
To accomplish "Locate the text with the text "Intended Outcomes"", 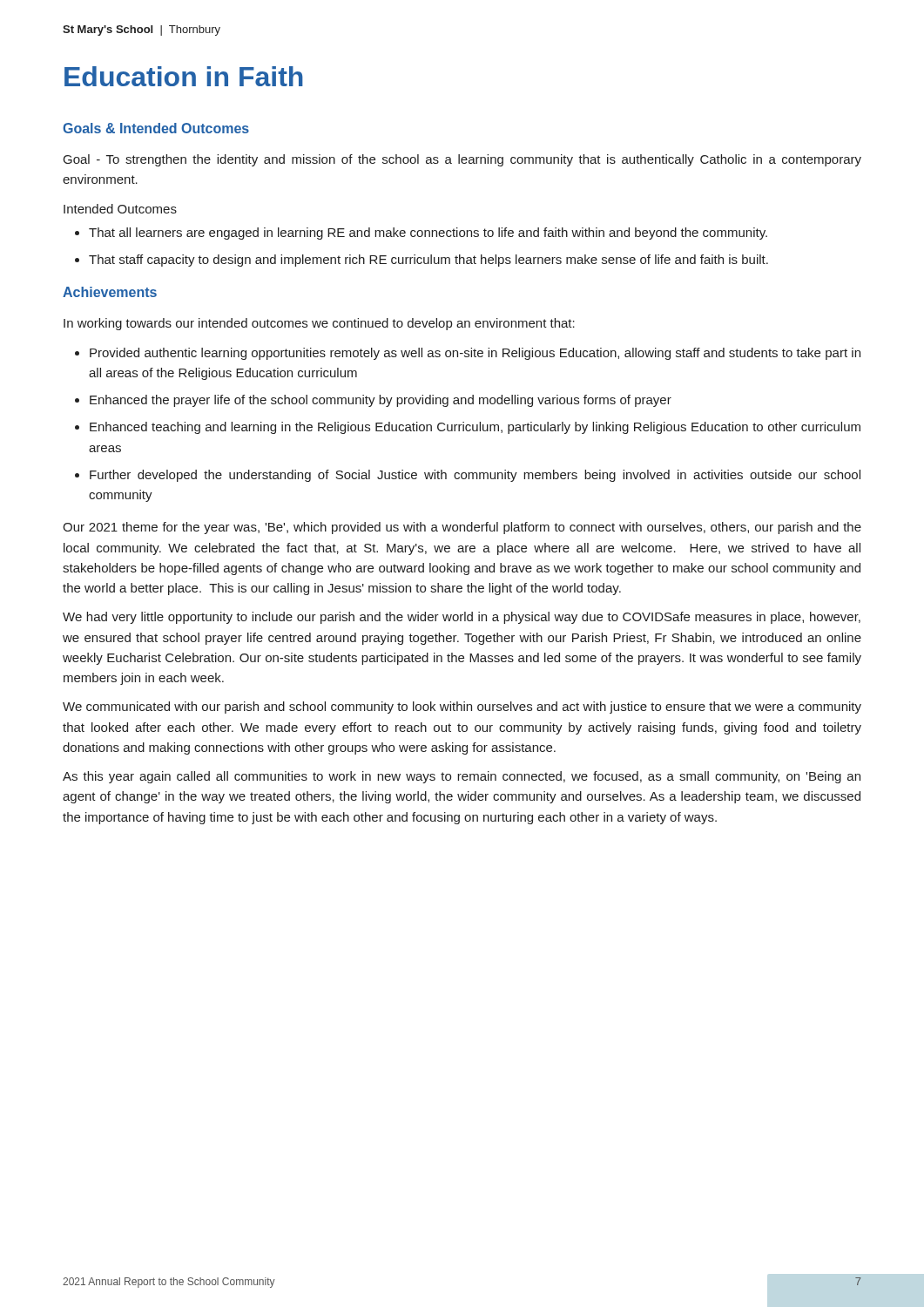I will pos(120,209).
